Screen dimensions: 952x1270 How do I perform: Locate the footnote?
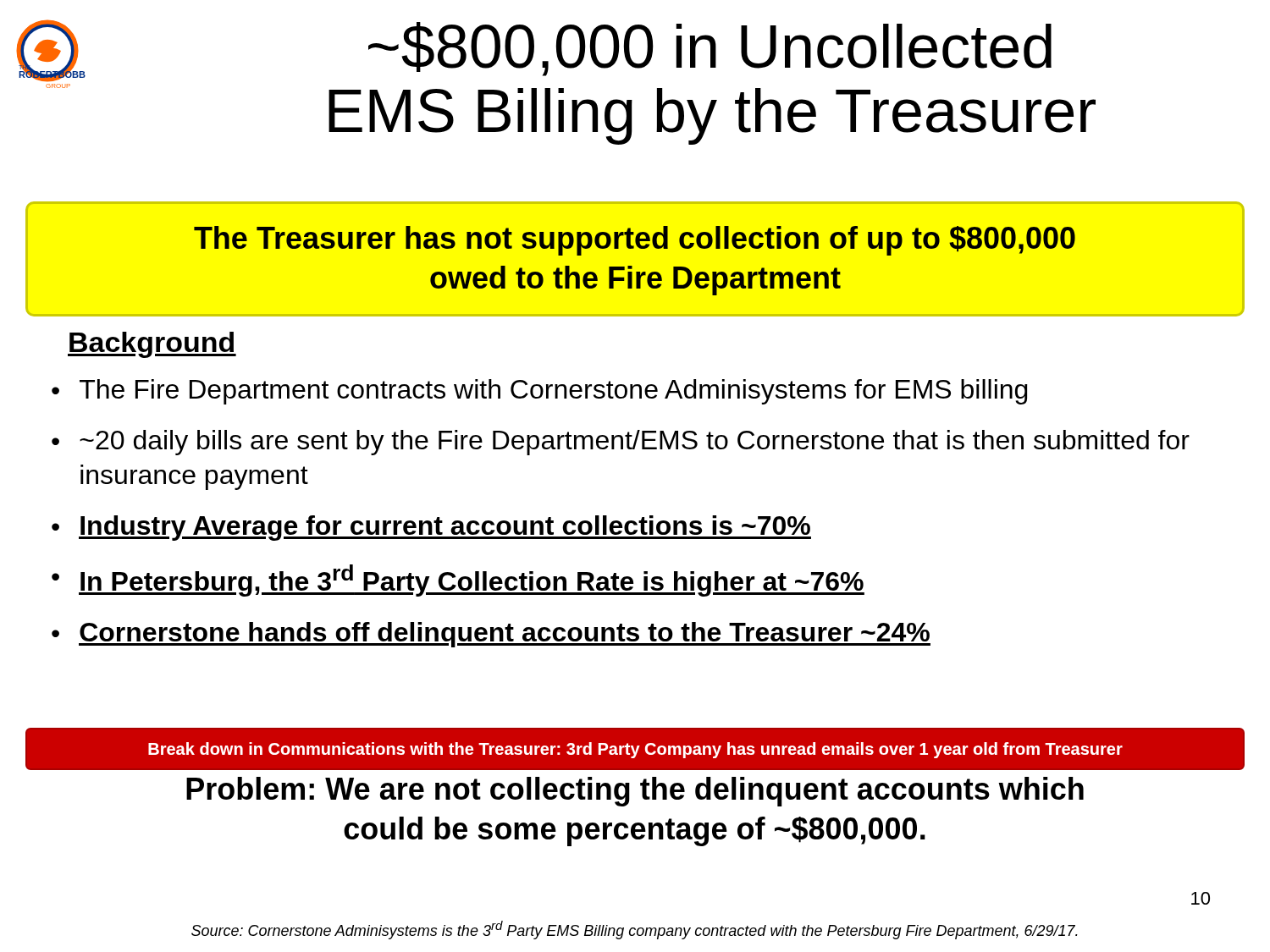635,929
